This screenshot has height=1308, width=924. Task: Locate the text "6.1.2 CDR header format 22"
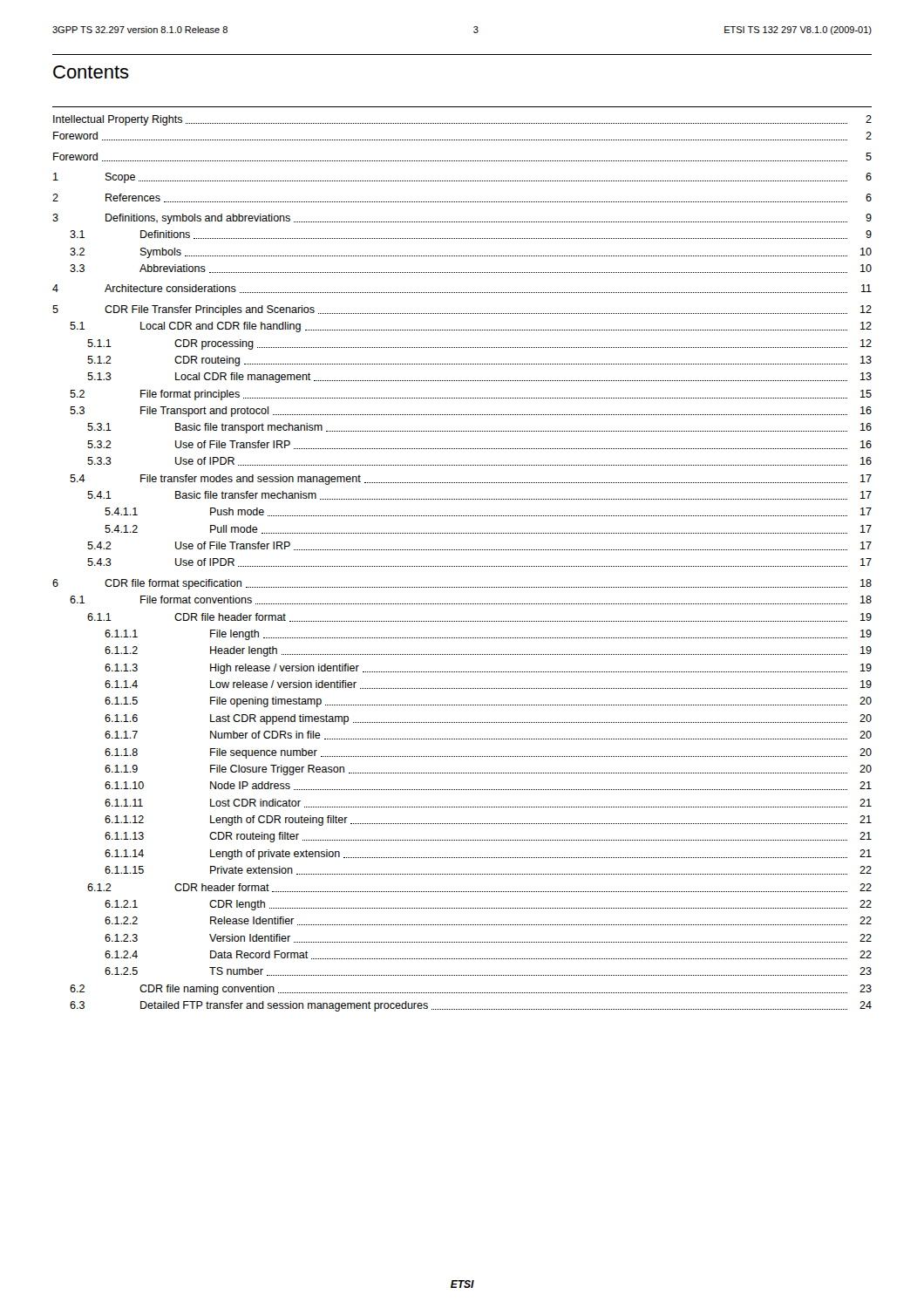click(462, 888)
